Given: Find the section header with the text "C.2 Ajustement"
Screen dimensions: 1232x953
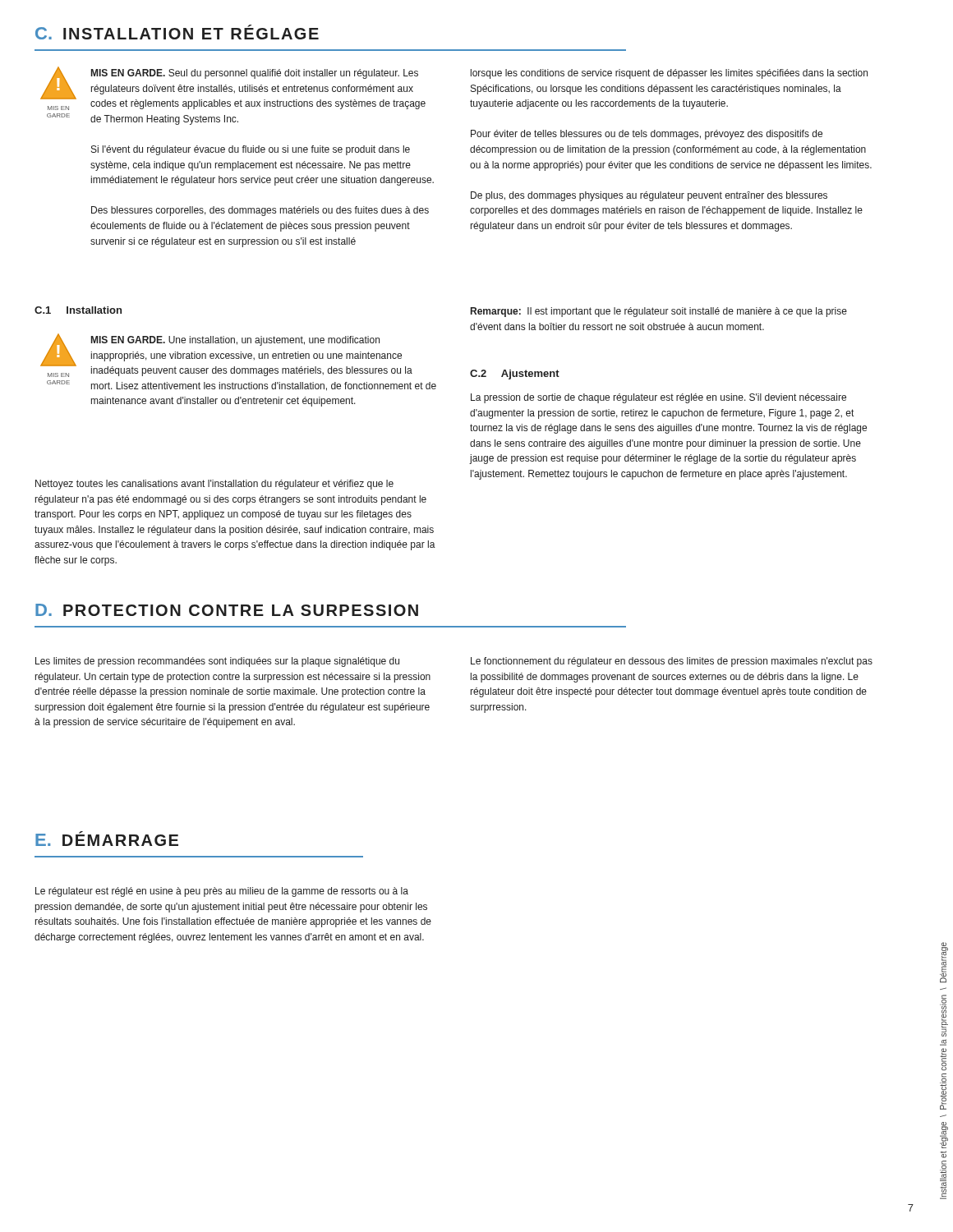Looking at the screenshot, I should click(515, 373).
